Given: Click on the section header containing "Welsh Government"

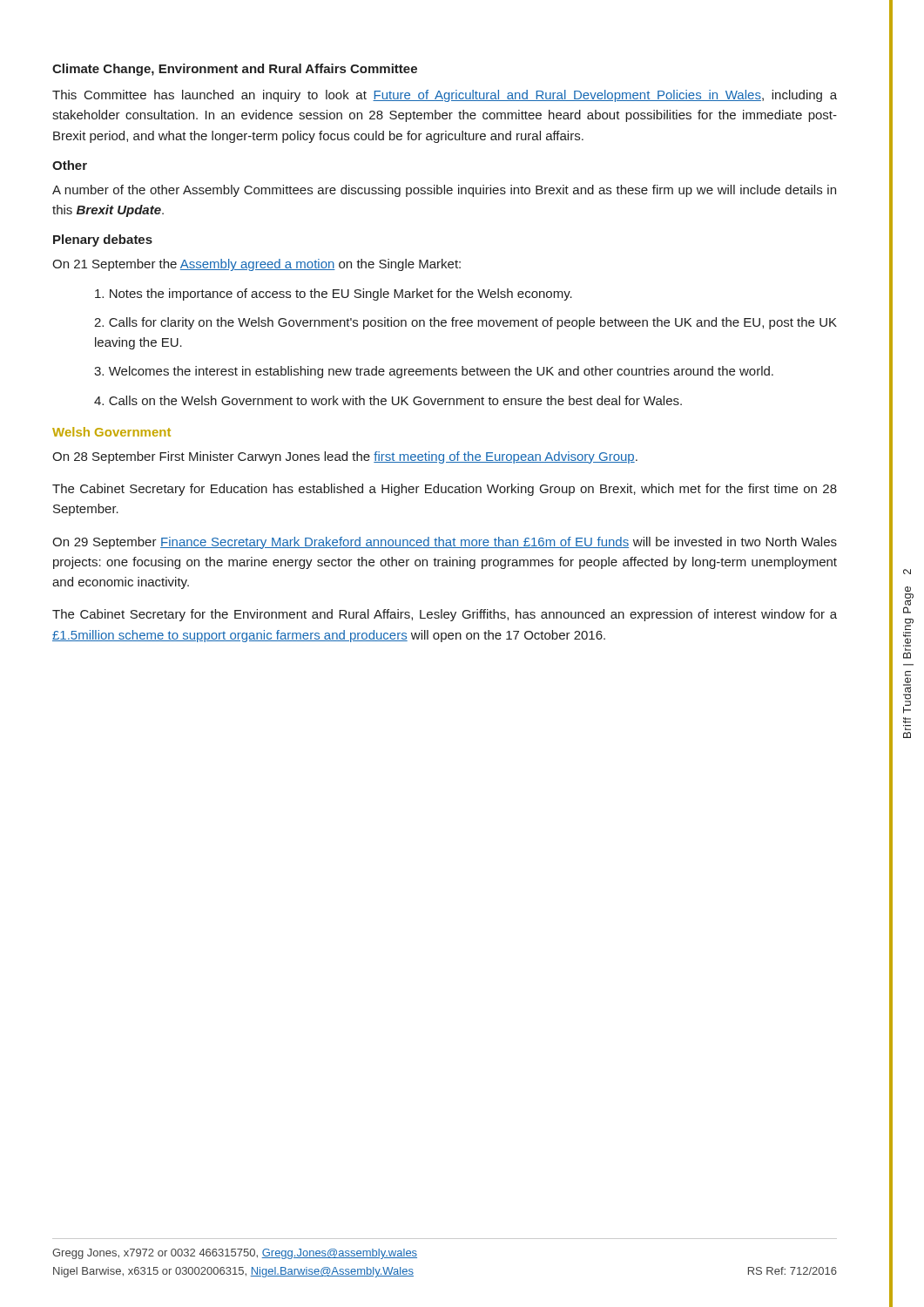Looking at the screenshot, I should (x=112, y=432).
